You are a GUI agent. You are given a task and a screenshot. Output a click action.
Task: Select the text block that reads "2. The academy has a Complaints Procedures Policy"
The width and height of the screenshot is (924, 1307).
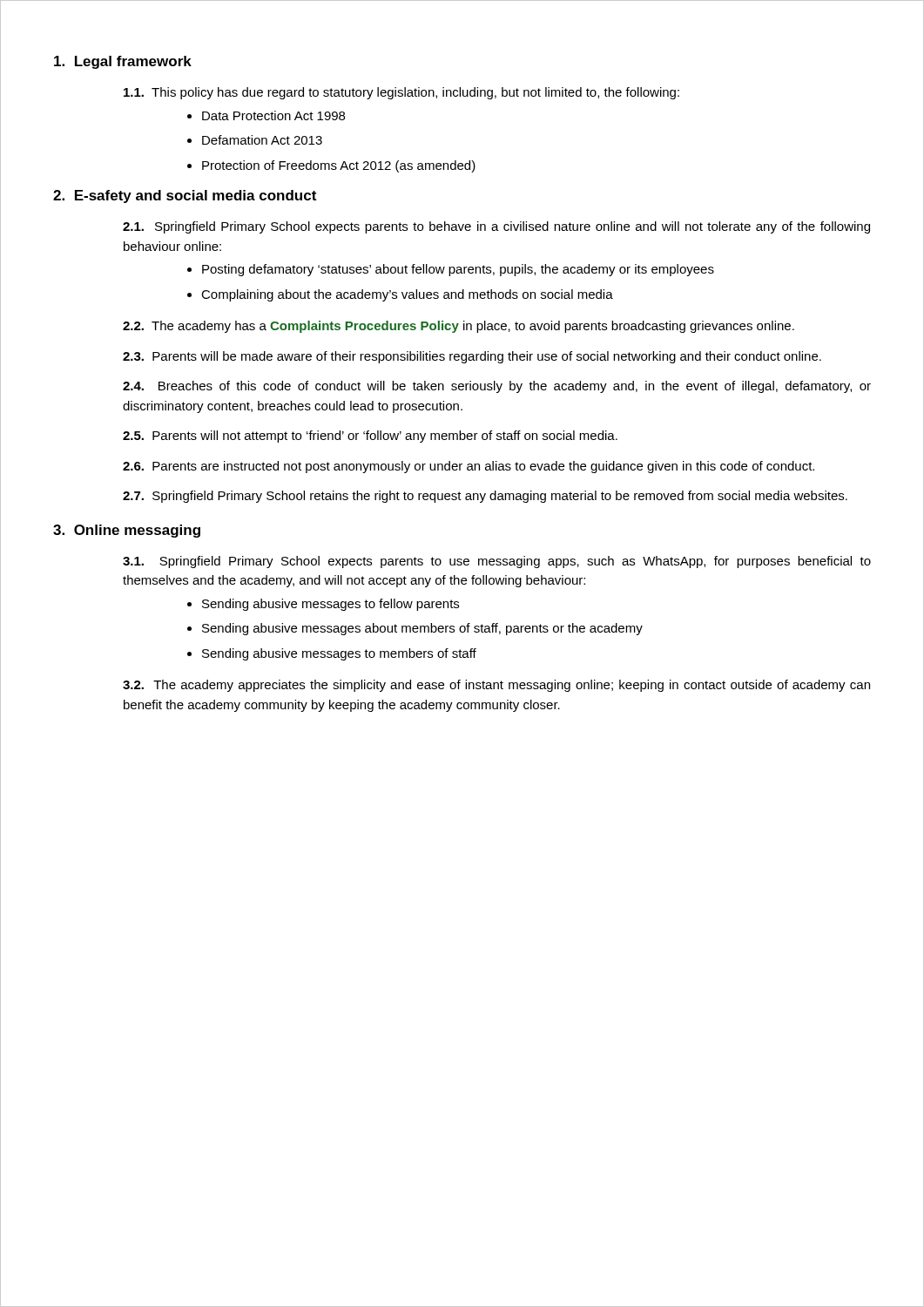459,325
